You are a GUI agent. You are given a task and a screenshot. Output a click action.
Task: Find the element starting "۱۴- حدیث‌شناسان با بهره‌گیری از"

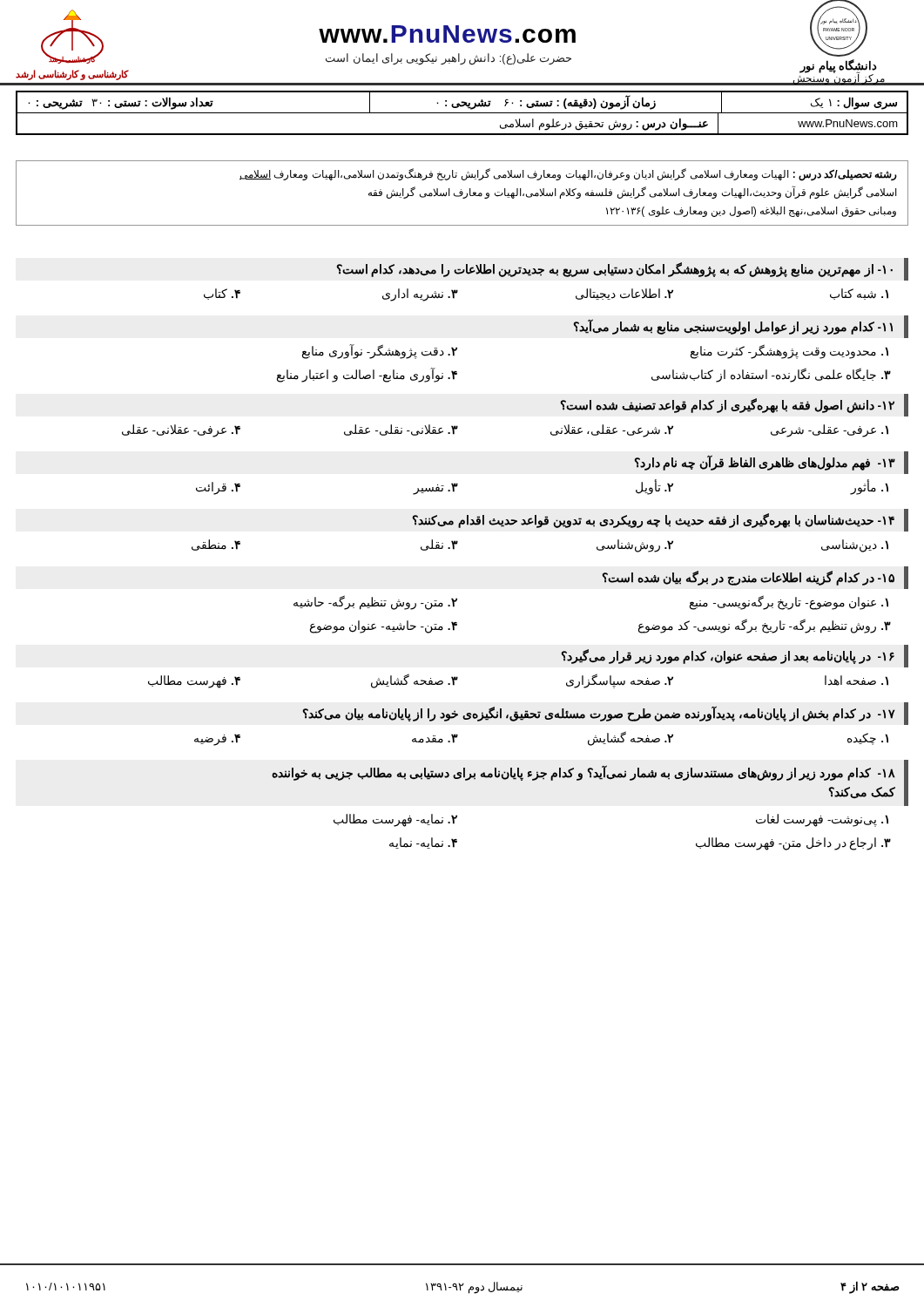[462, 533]
